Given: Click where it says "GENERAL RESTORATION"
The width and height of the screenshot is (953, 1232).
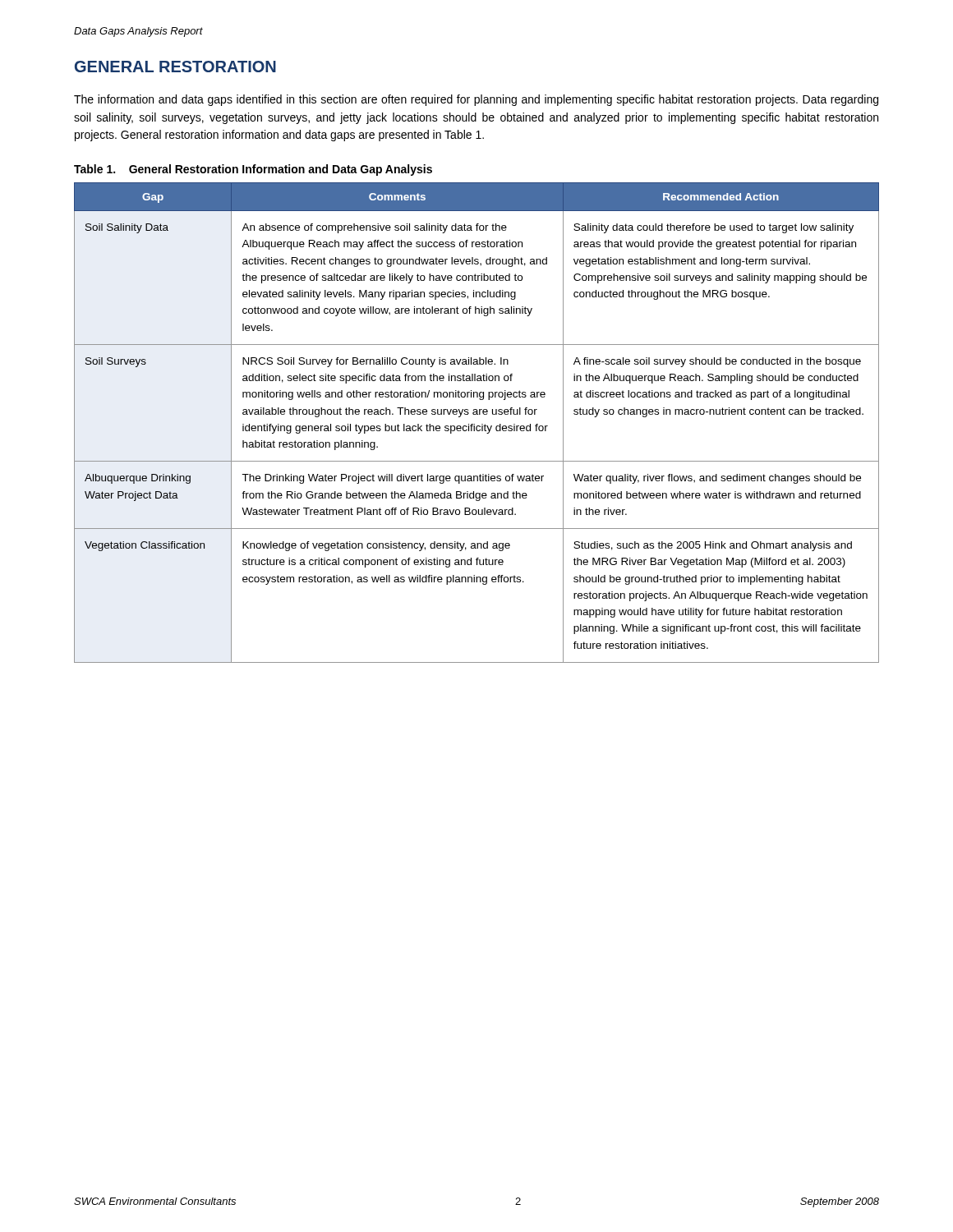Looking at the screenshot, I should tap(175, 67).
